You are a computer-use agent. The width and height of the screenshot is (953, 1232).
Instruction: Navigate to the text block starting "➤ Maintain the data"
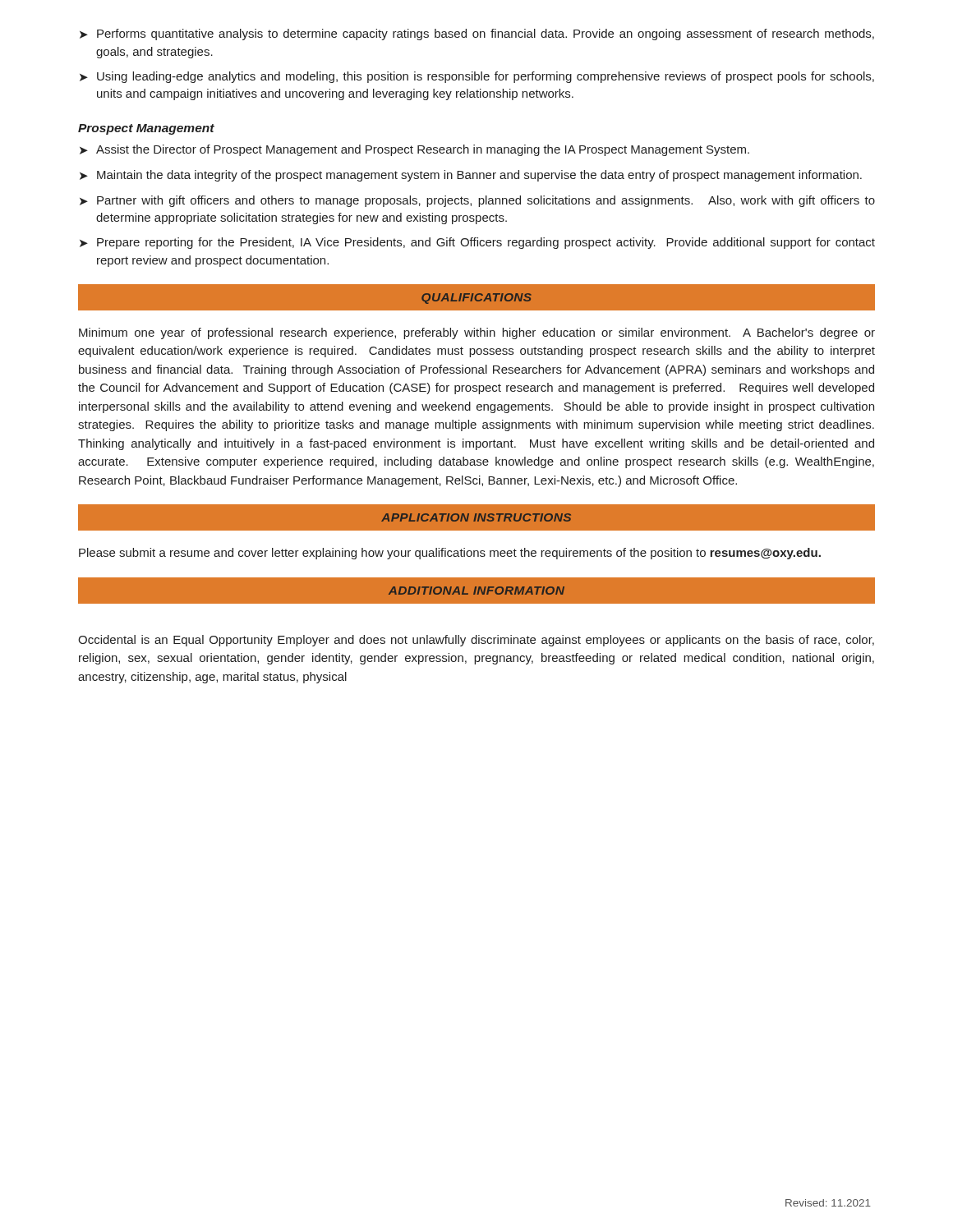click(476, 175)
